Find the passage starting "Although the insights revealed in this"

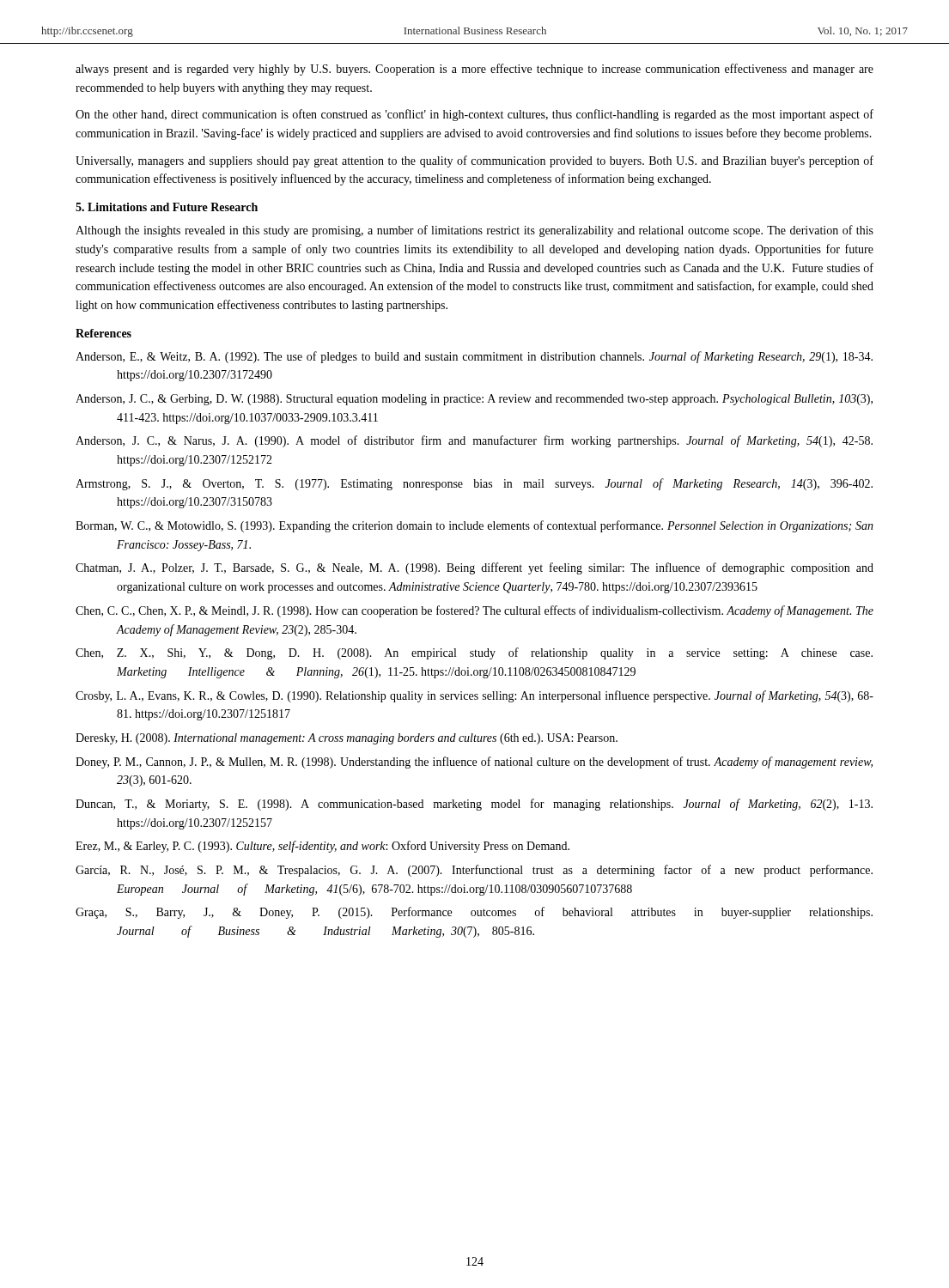click(x=474, y=268)
